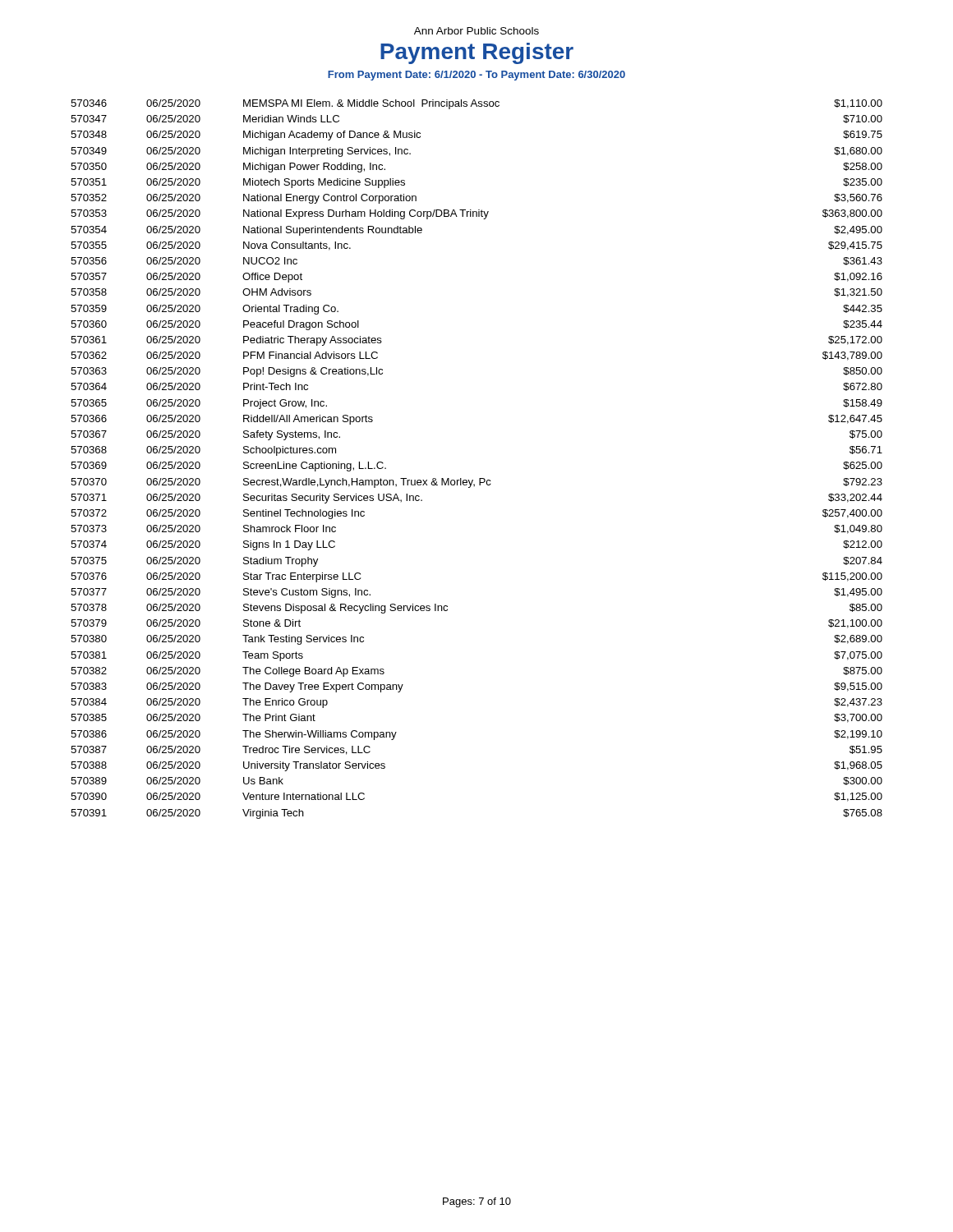The width and height of the screenshot is (953, 1232).
Task: Point to the passage starting "Payment Register"
Action: 476,51
